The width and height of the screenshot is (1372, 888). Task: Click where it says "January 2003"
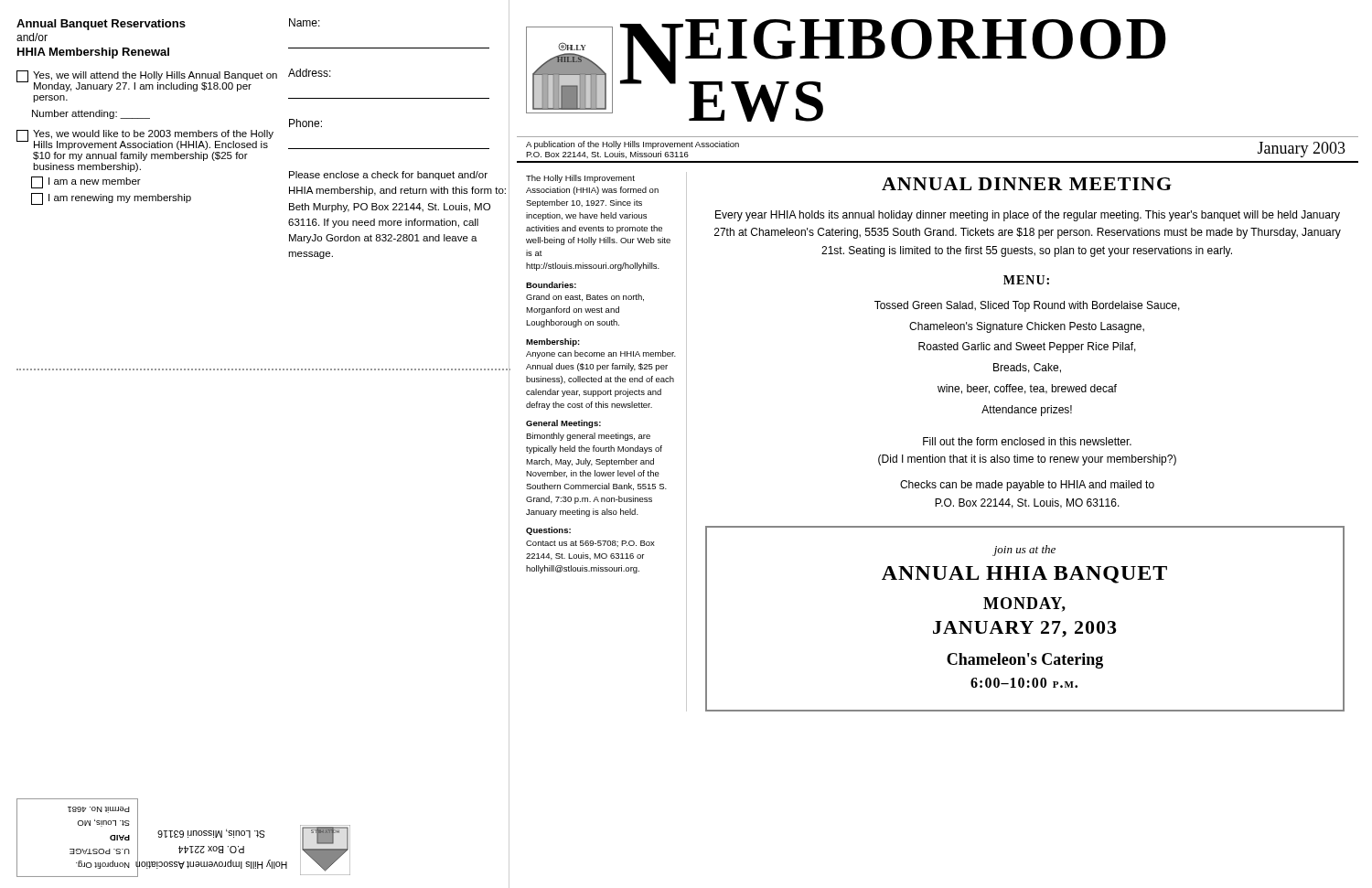click(x=1301, y=148)
